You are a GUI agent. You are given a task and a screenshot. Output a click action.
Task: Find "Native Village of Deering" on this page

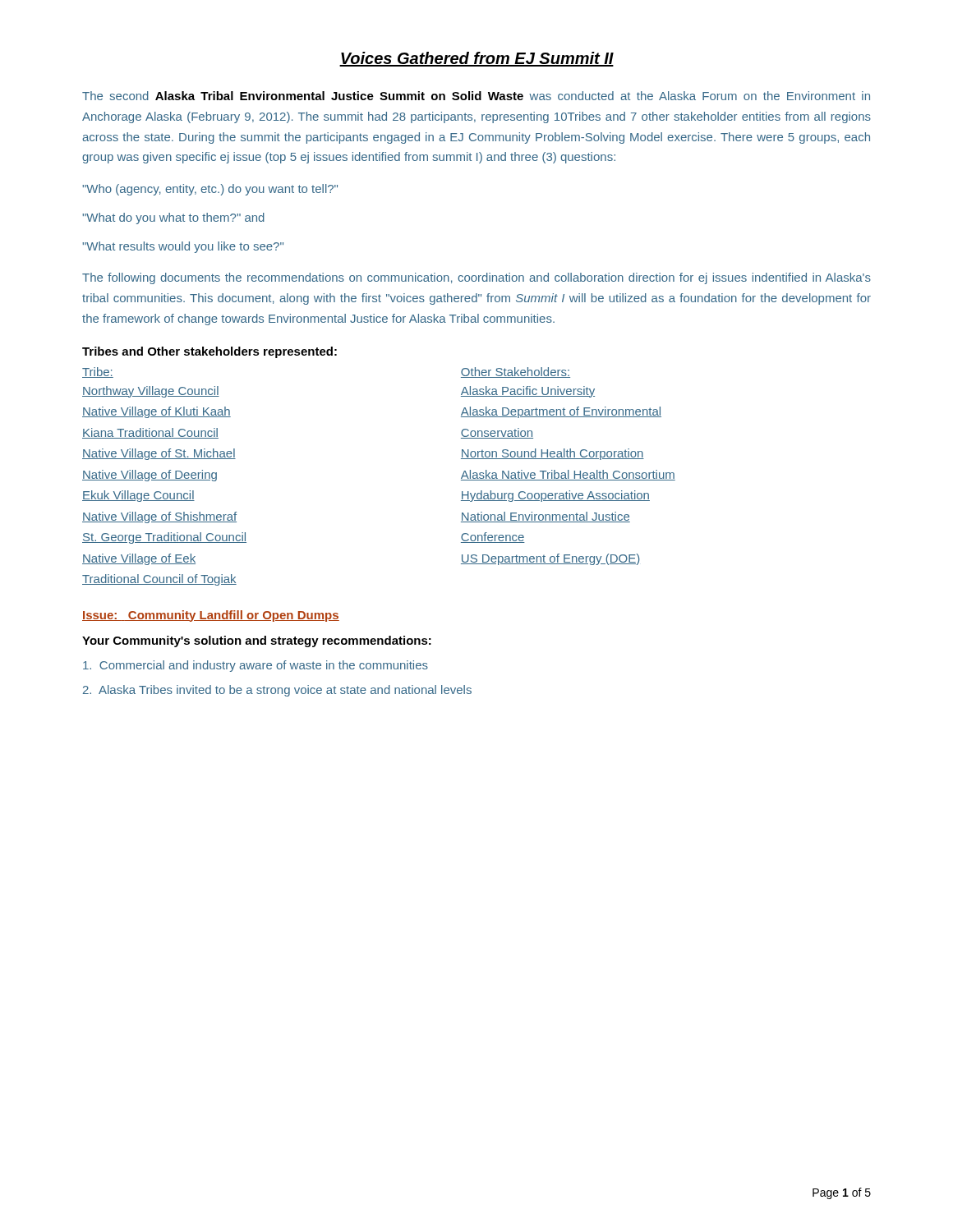150,474
